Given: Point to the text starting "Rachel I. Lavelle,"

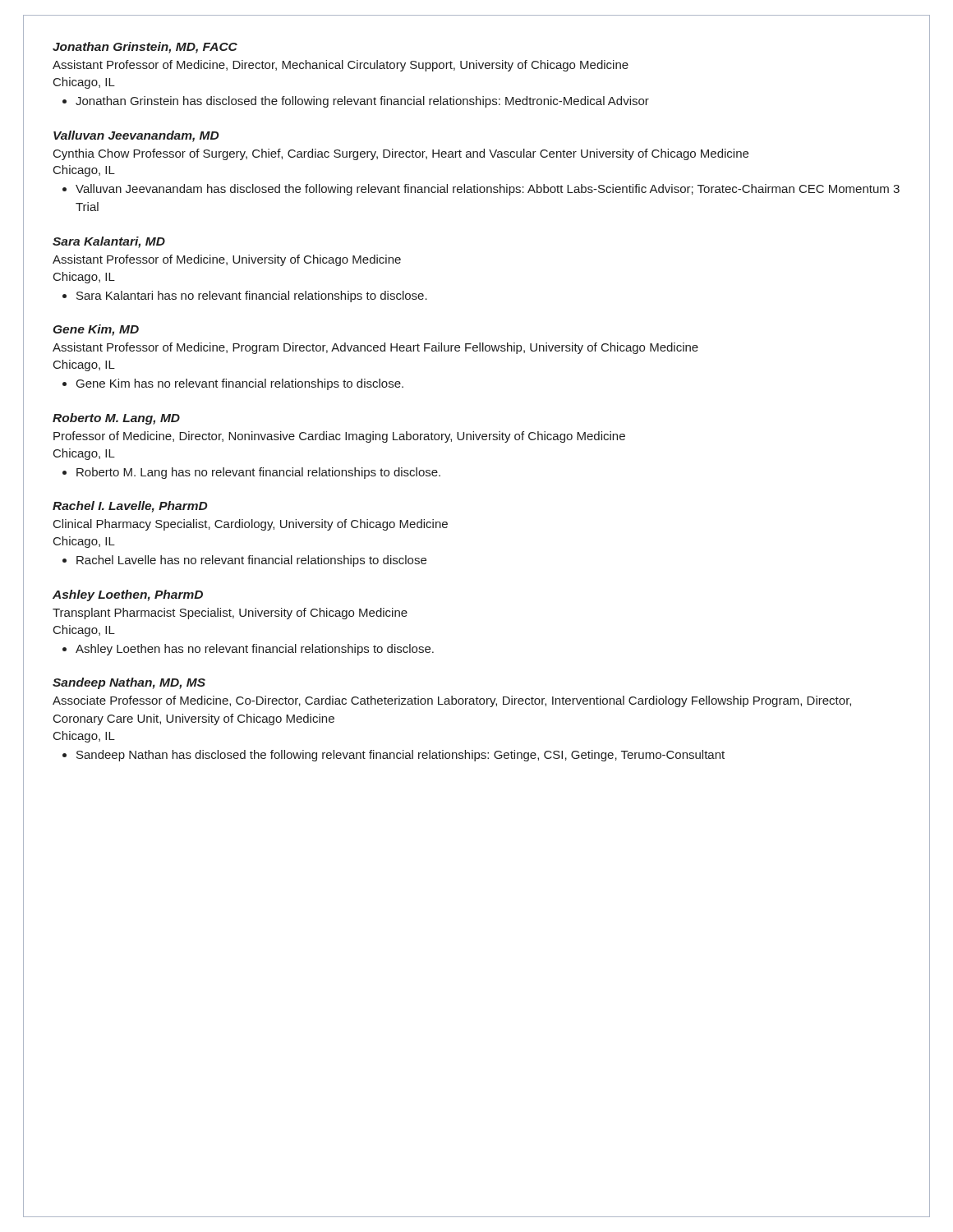Looking at the screenshot, I should pyautogui.click(x=130, y=507).
